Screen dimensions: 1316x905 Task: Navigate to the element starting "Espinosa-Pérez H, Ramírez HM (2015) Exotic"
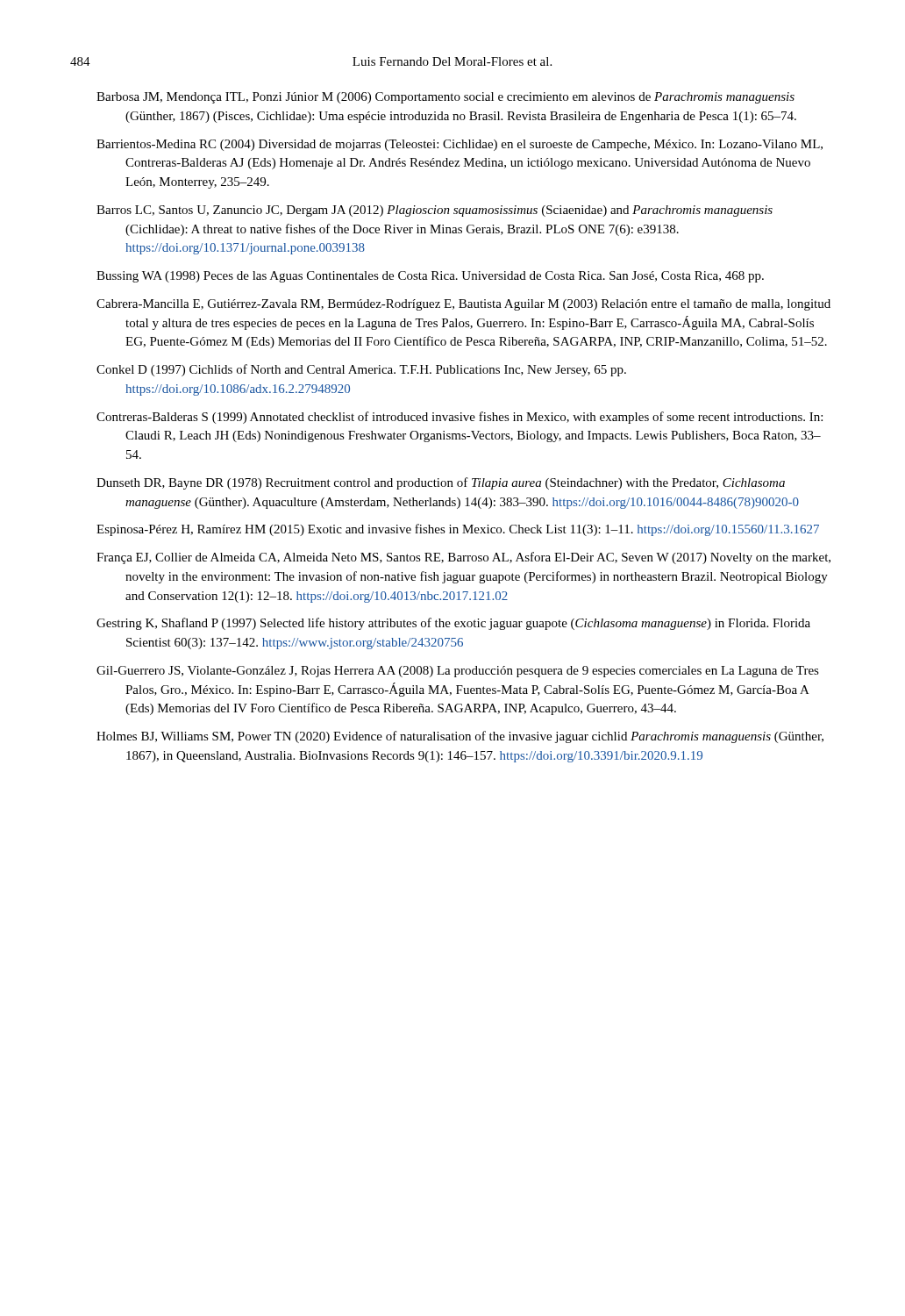click(458, 529)
